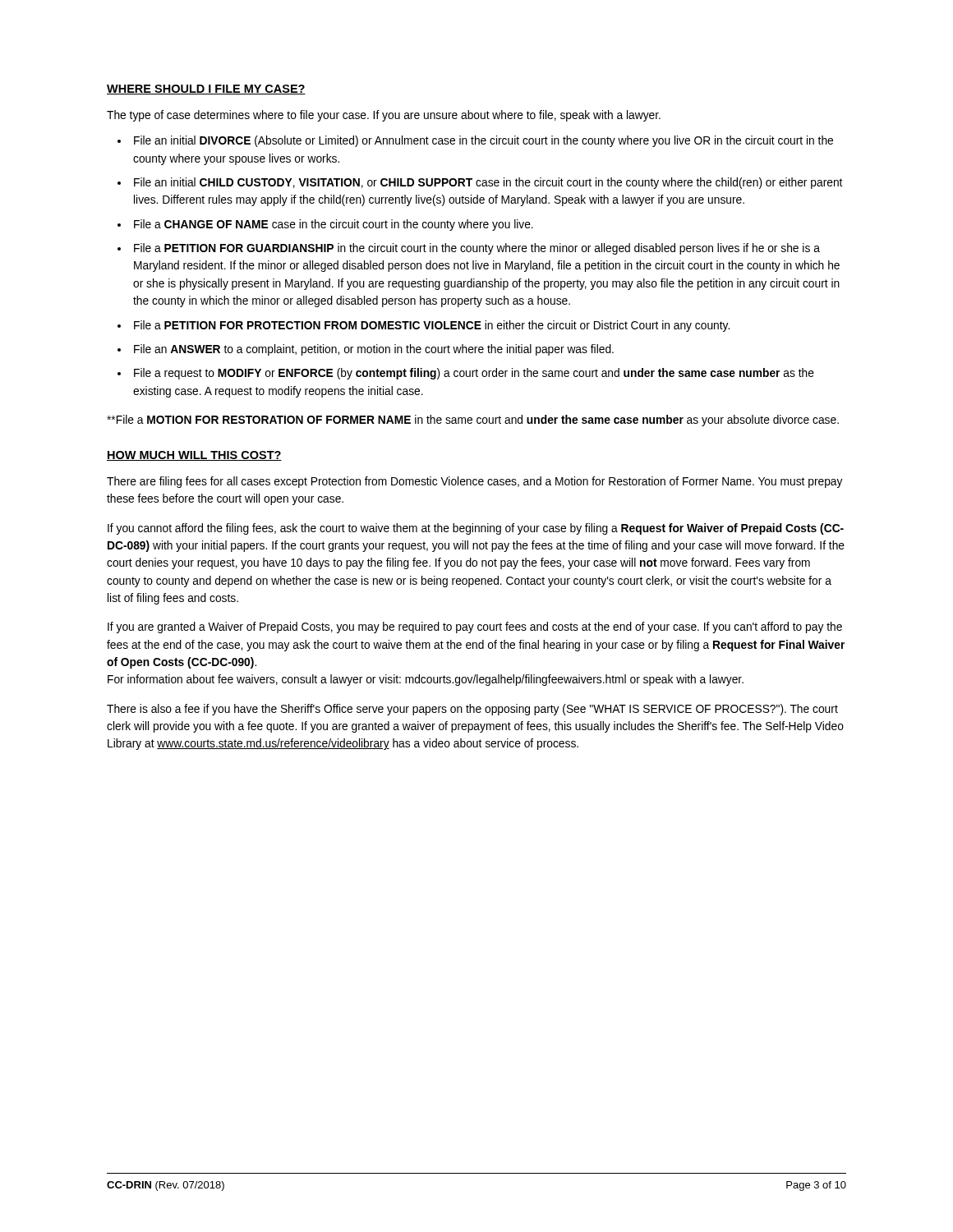Viewport: 953px width, 1232px height.
Task: Click on the text block that reads "If you are granted a Waiver of Prepaid"
Action: [x=476, y=654]
